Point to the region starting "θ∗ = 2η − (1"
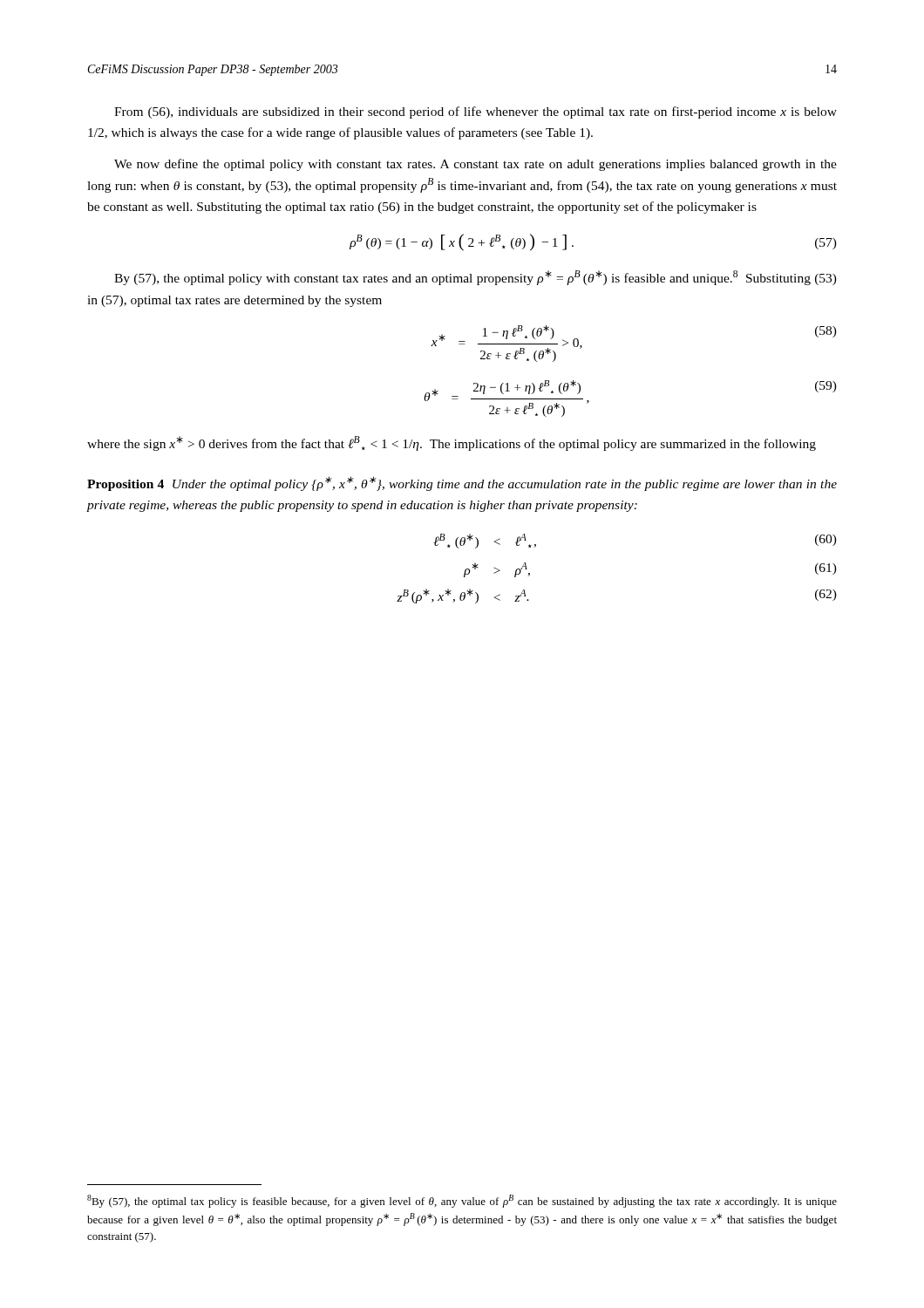Viewport: 924px width, 1308px height. coord(462,398)
